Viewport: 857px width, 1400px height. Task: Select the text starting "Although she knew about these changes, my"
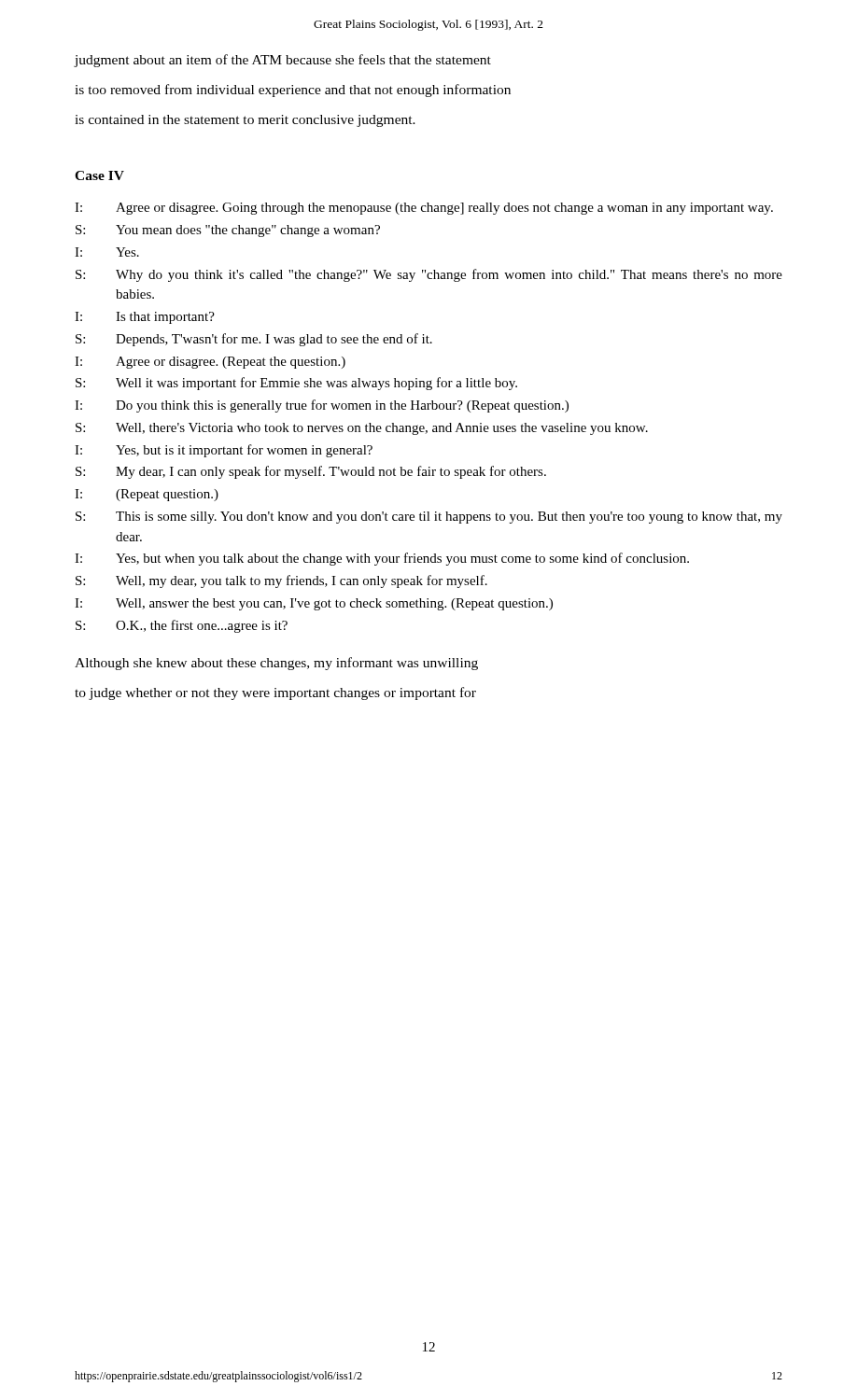click(x=276, y=677)
